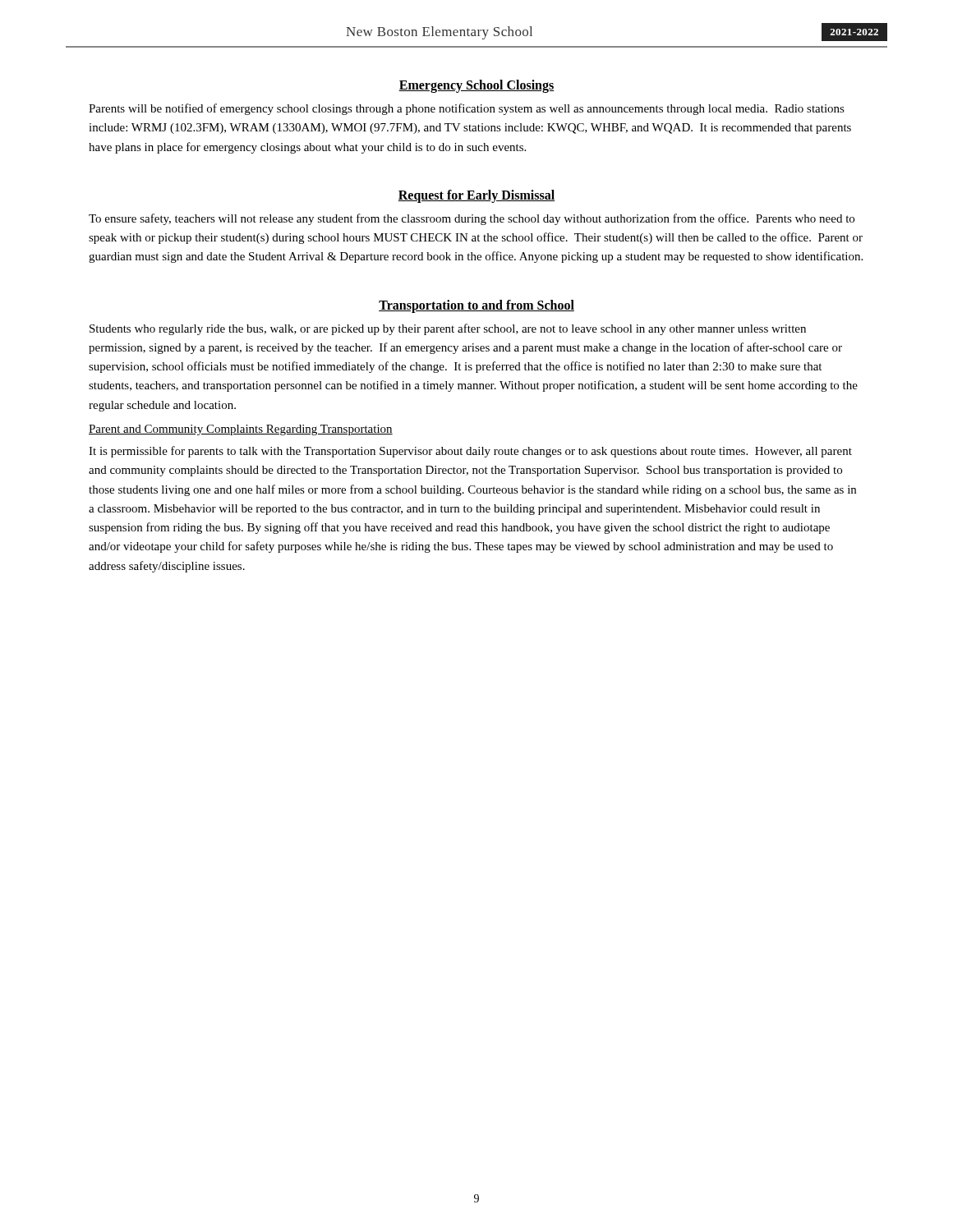Viewport: 953px width, 1232px height.
Task: Locate the block of text that opens with "Parent and Community"
Action: point(241,429)
